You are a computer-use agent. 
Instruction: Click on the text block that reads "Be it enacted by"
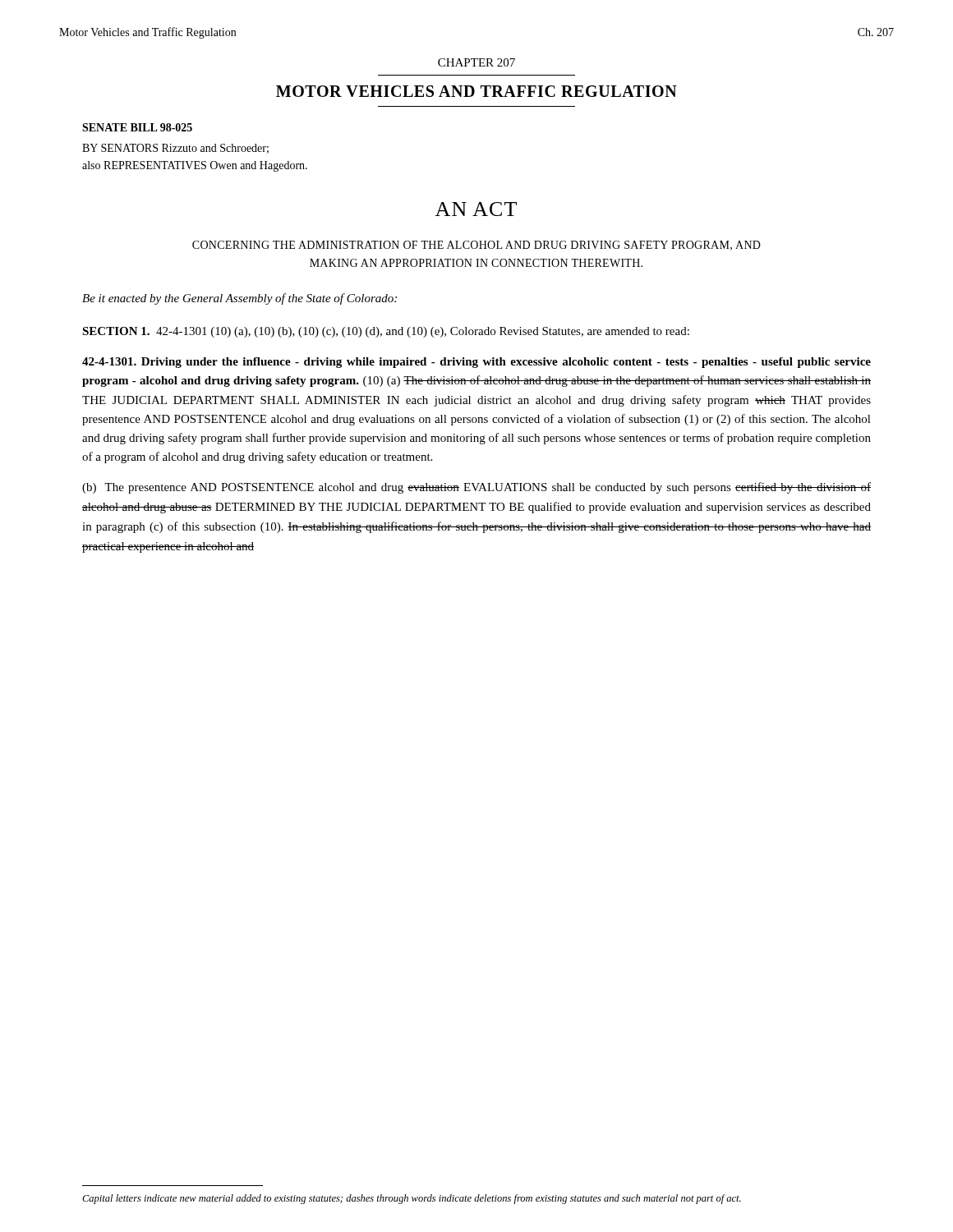click(240, 298)
